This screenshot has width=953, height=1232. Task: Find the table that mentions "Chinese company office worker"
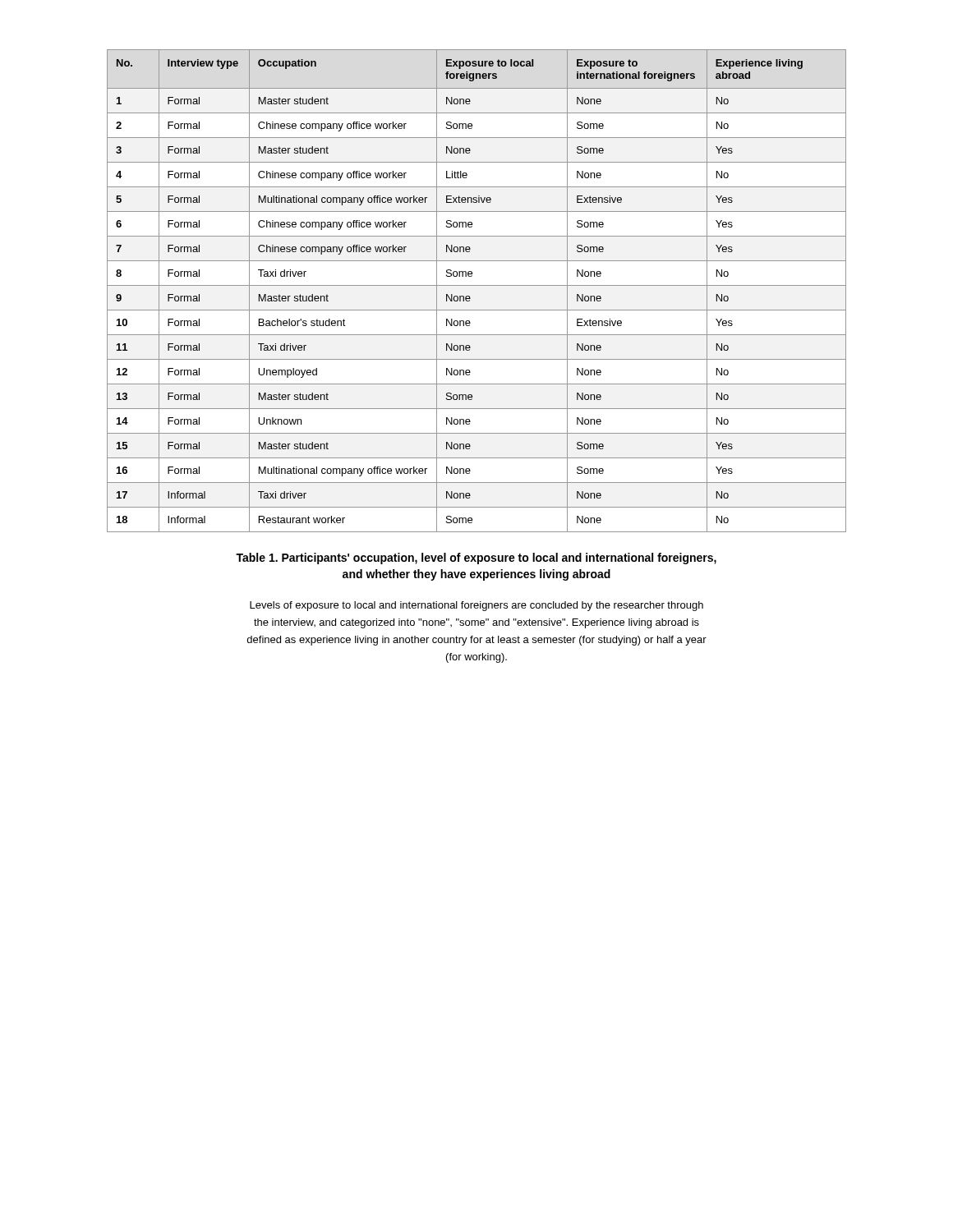(x=476, y=291)
